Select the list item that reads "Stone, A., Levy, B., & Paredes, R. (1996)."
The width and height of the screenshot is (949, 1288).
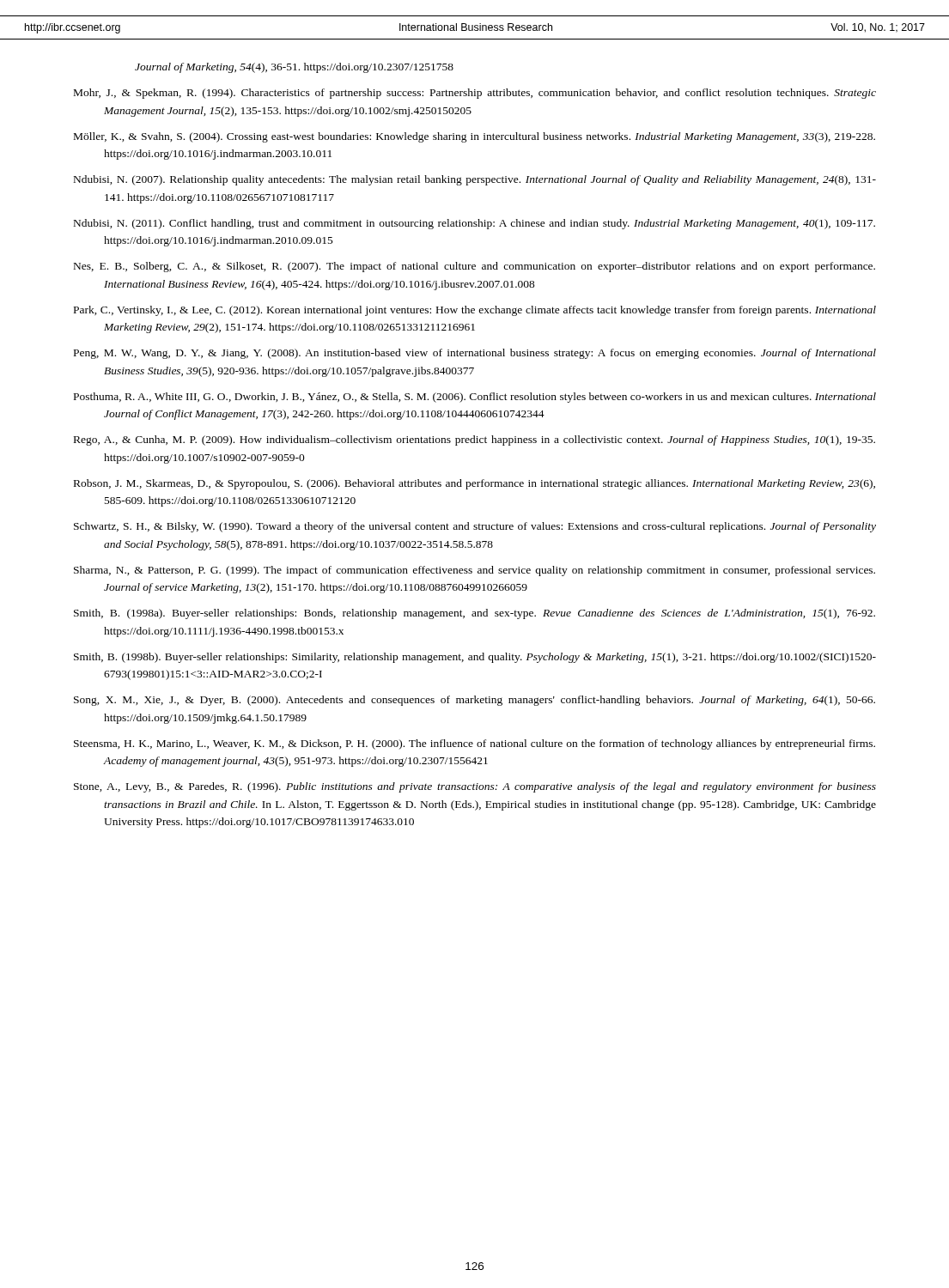pos(474,804)
